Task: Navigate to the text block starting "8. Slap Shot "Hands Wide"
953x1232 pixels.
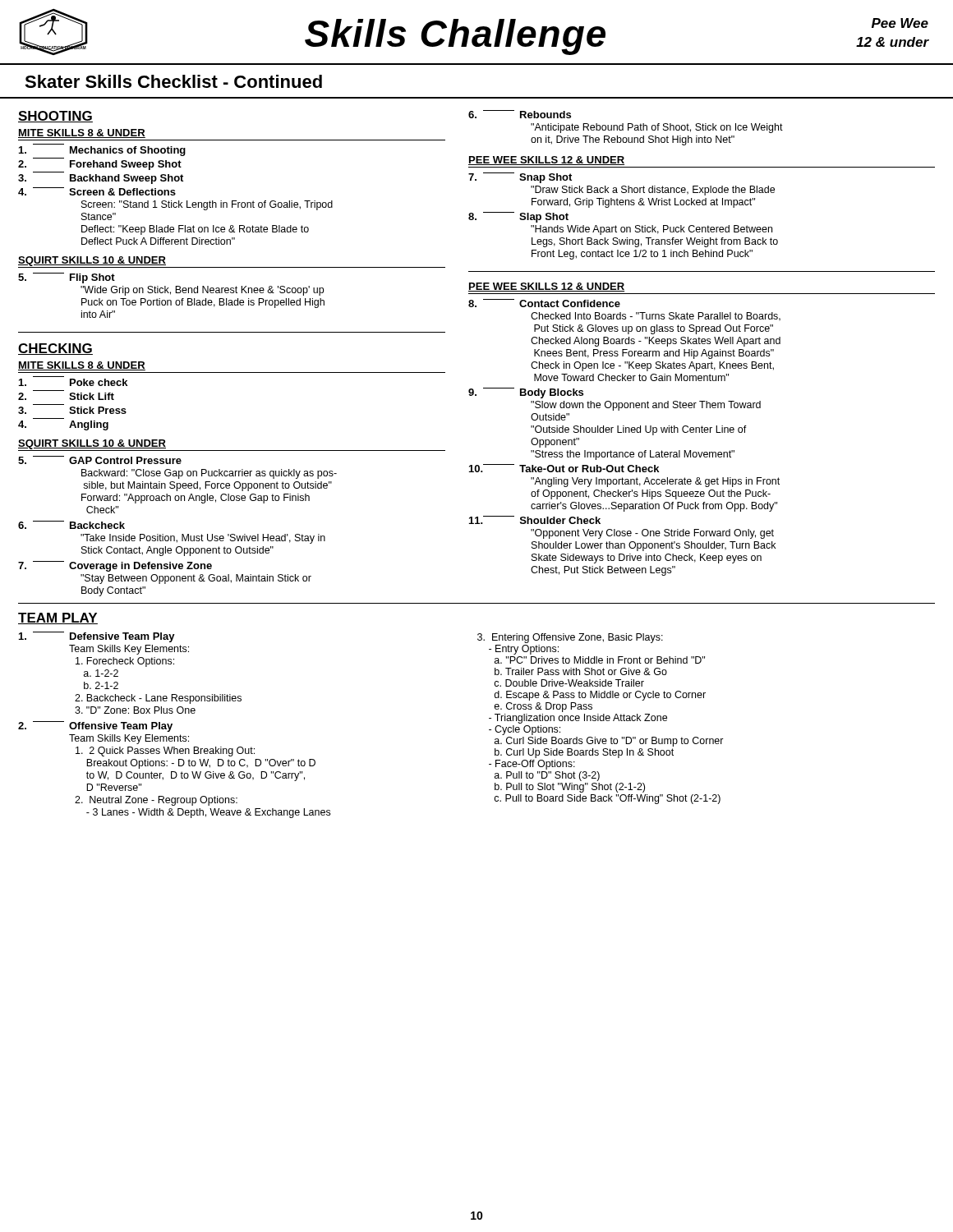Action: [702, 235]
